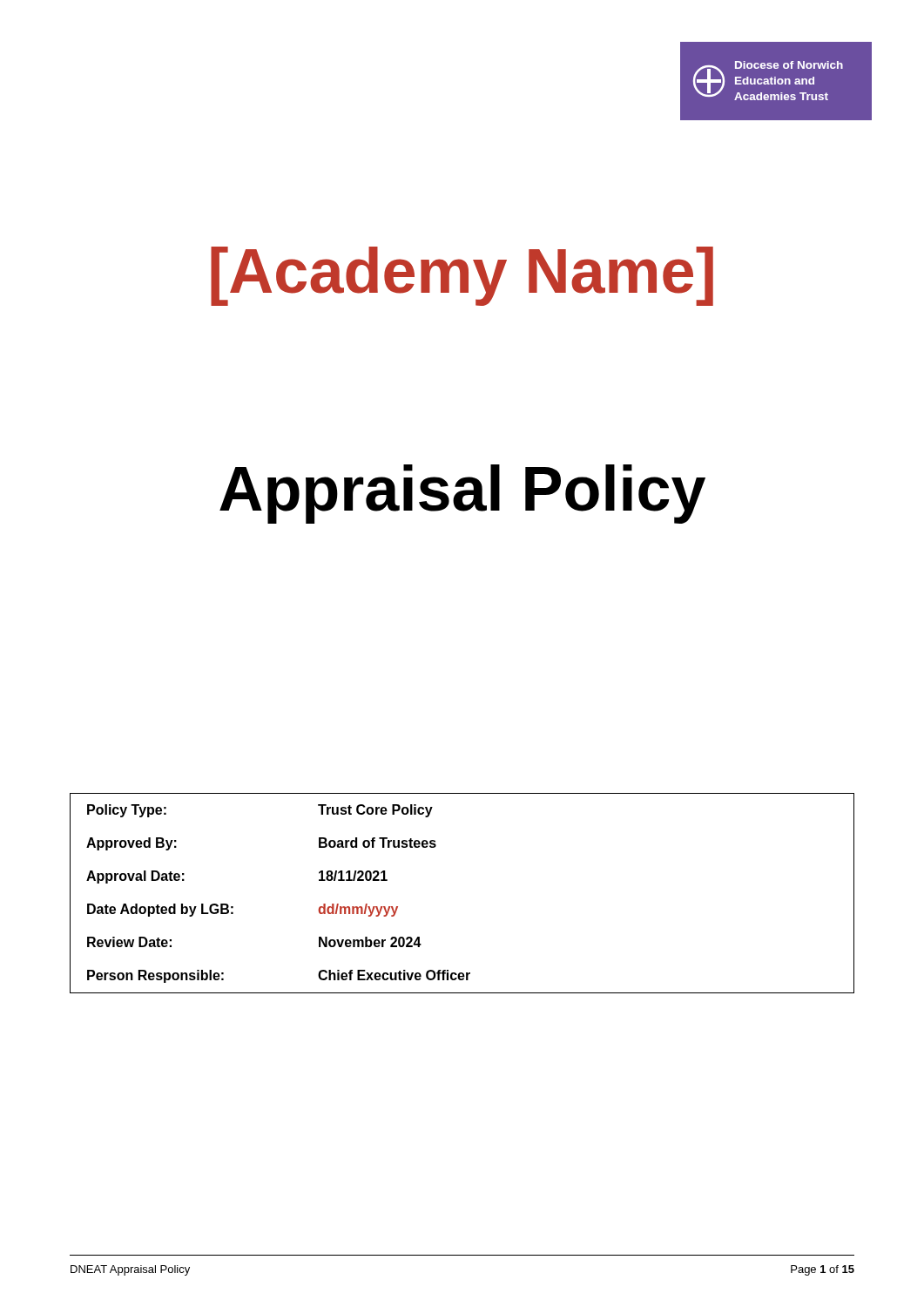Select the title containing "[Academy Name]"

(462, 271)
